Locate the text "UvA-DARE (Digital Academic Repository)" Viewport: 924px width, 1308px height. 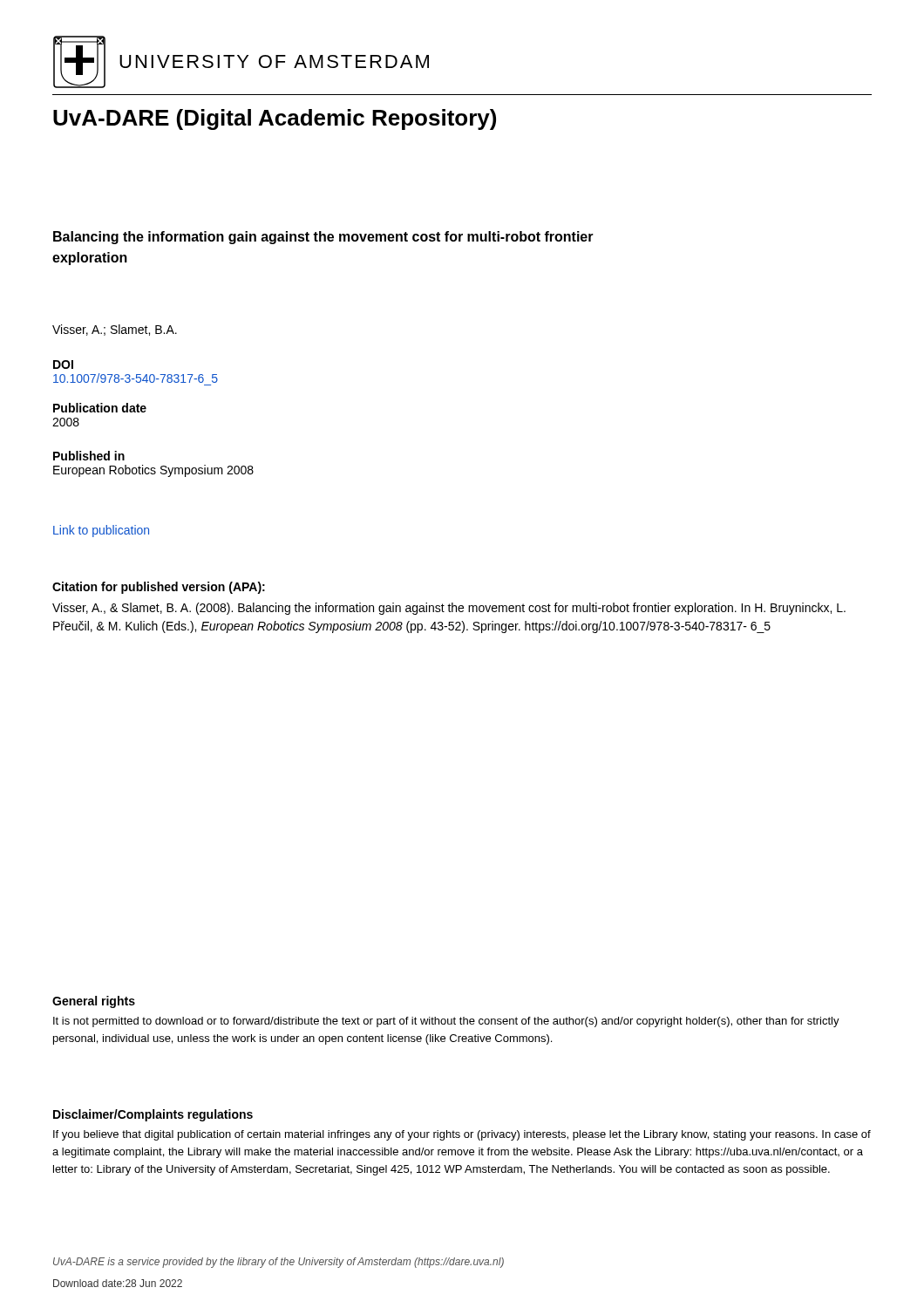tap(275, 118)
